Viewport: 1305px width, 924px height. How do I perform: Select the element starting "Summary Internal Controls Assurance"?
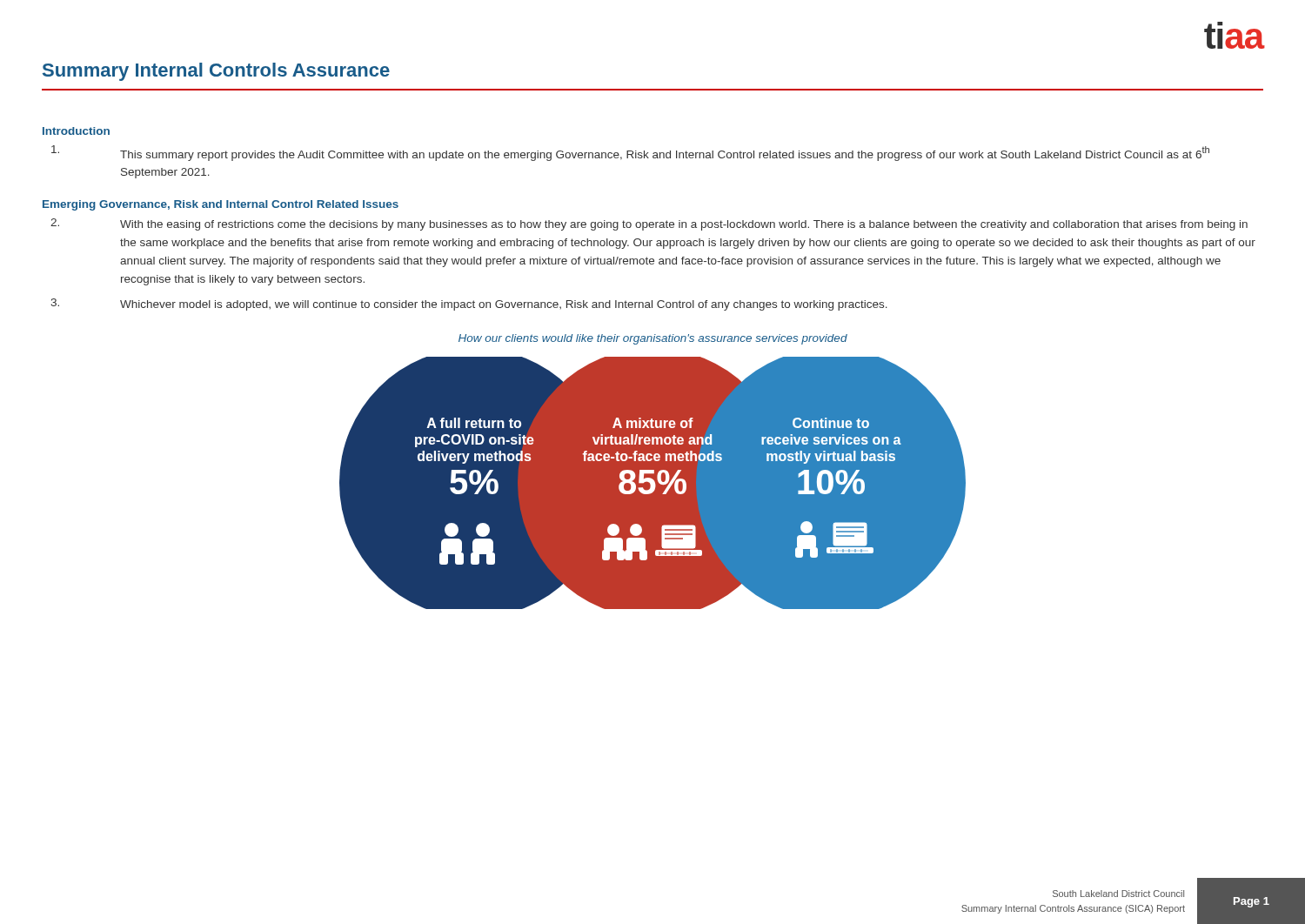coord(216,72)
